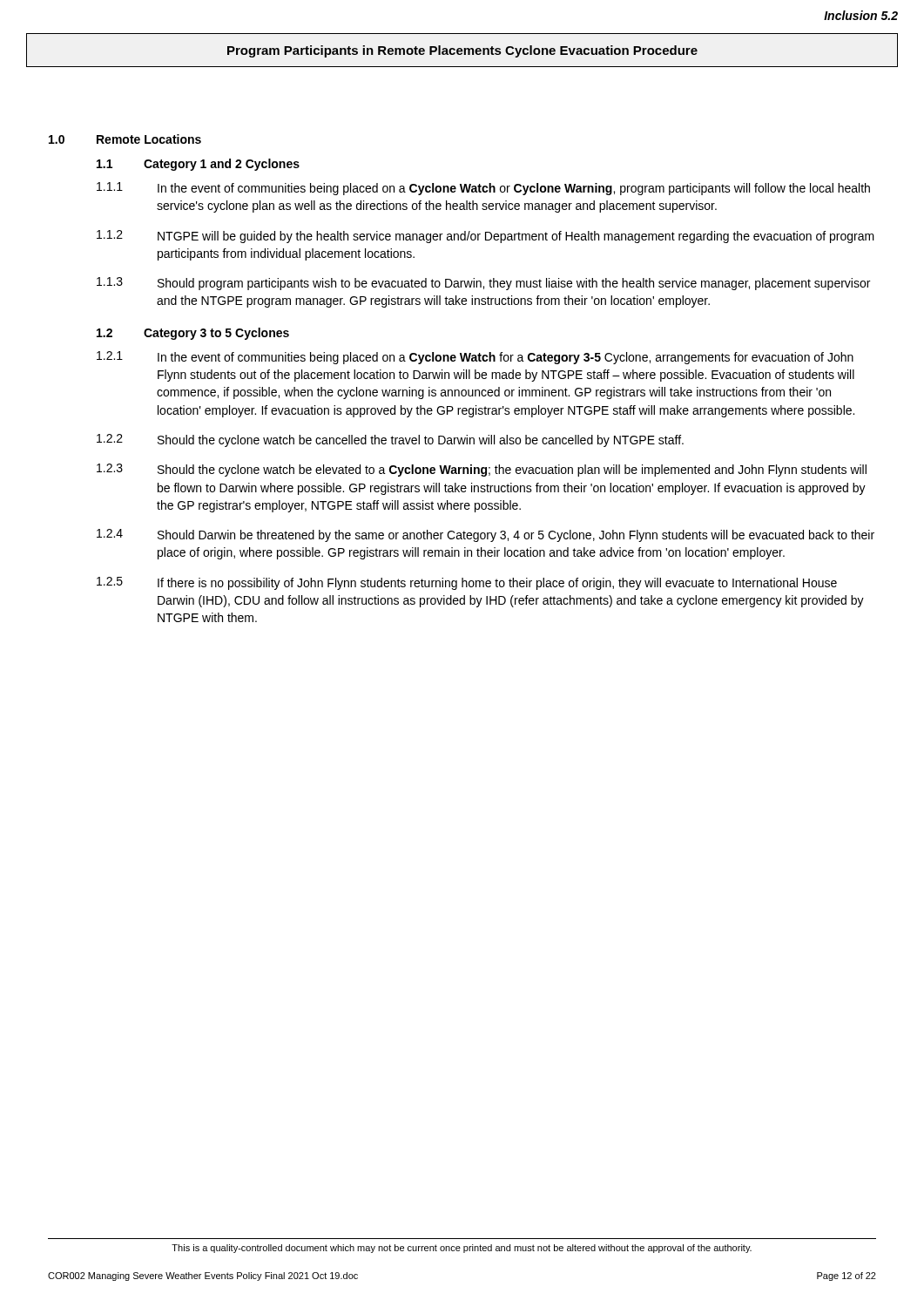Screen dimensions: 1307x924
Task: Find the list item containing "1.2 NTGPE will be guided"
Action: click(x=486, y=245)
